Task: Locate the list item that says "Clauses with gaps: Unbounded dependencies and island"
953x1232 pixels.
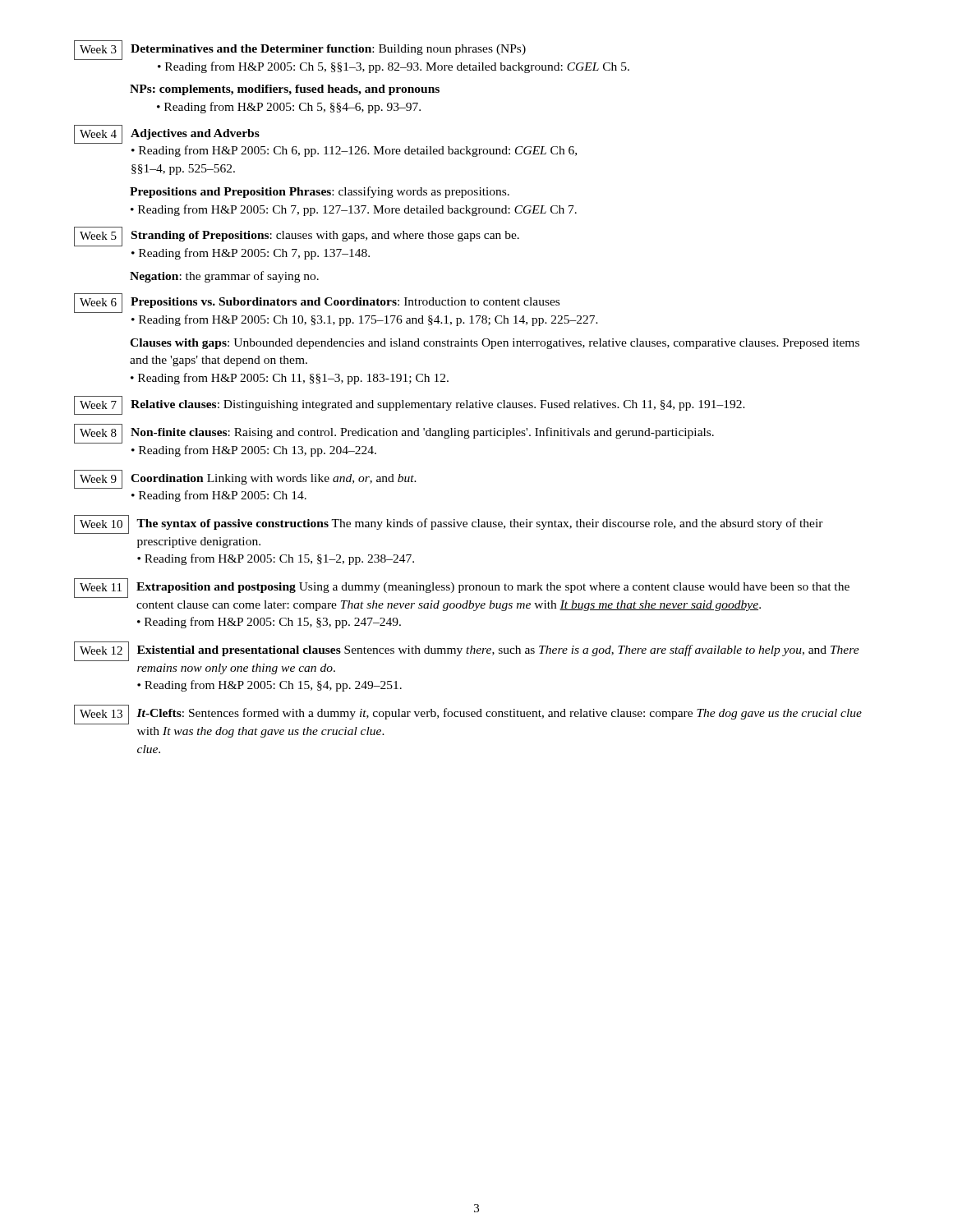Action: (495, 360)
